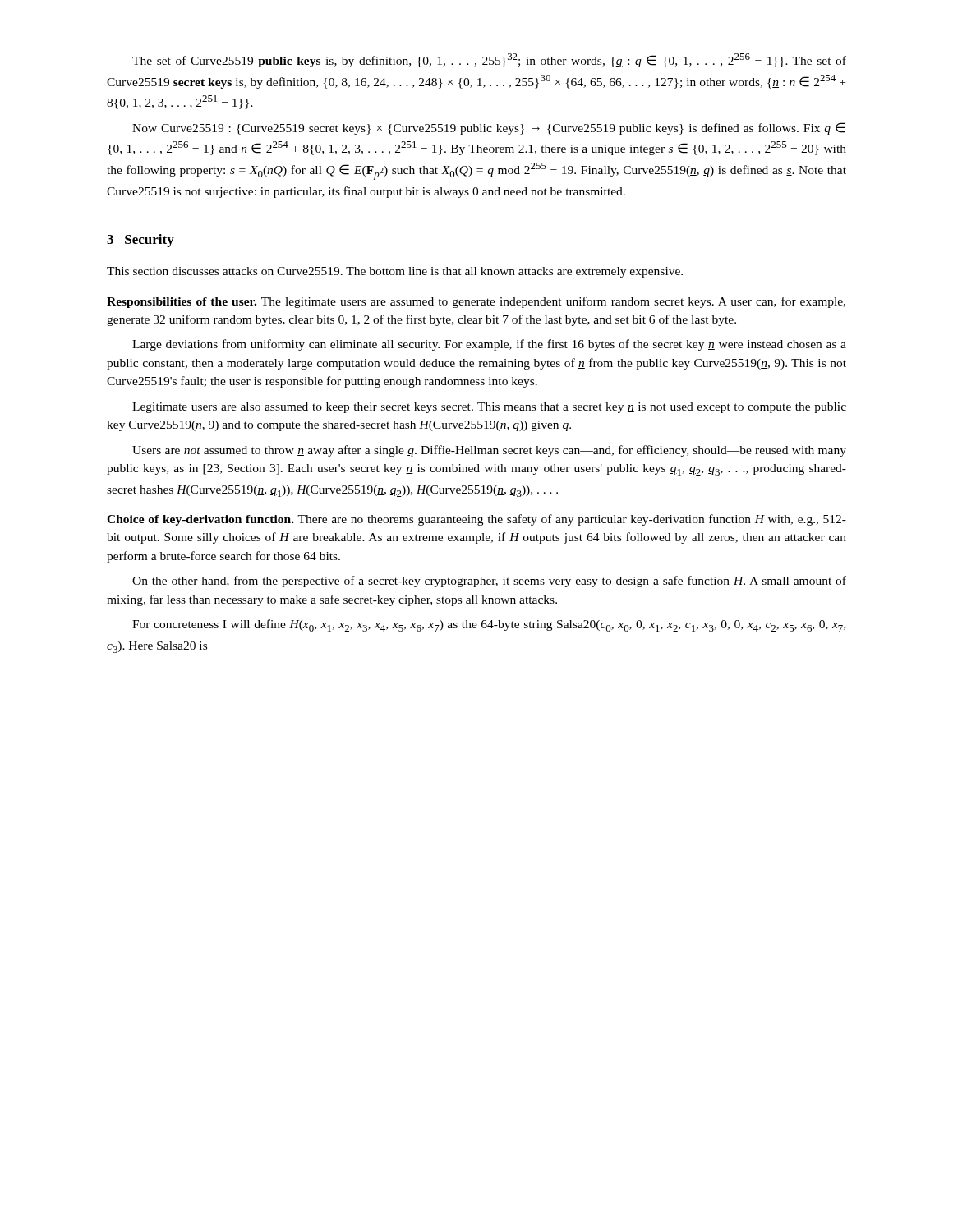953x1232 pixels.
Task: Click the passage that begins "On the other hand,"
Action: pyautogui.click(x=476, y=590)
